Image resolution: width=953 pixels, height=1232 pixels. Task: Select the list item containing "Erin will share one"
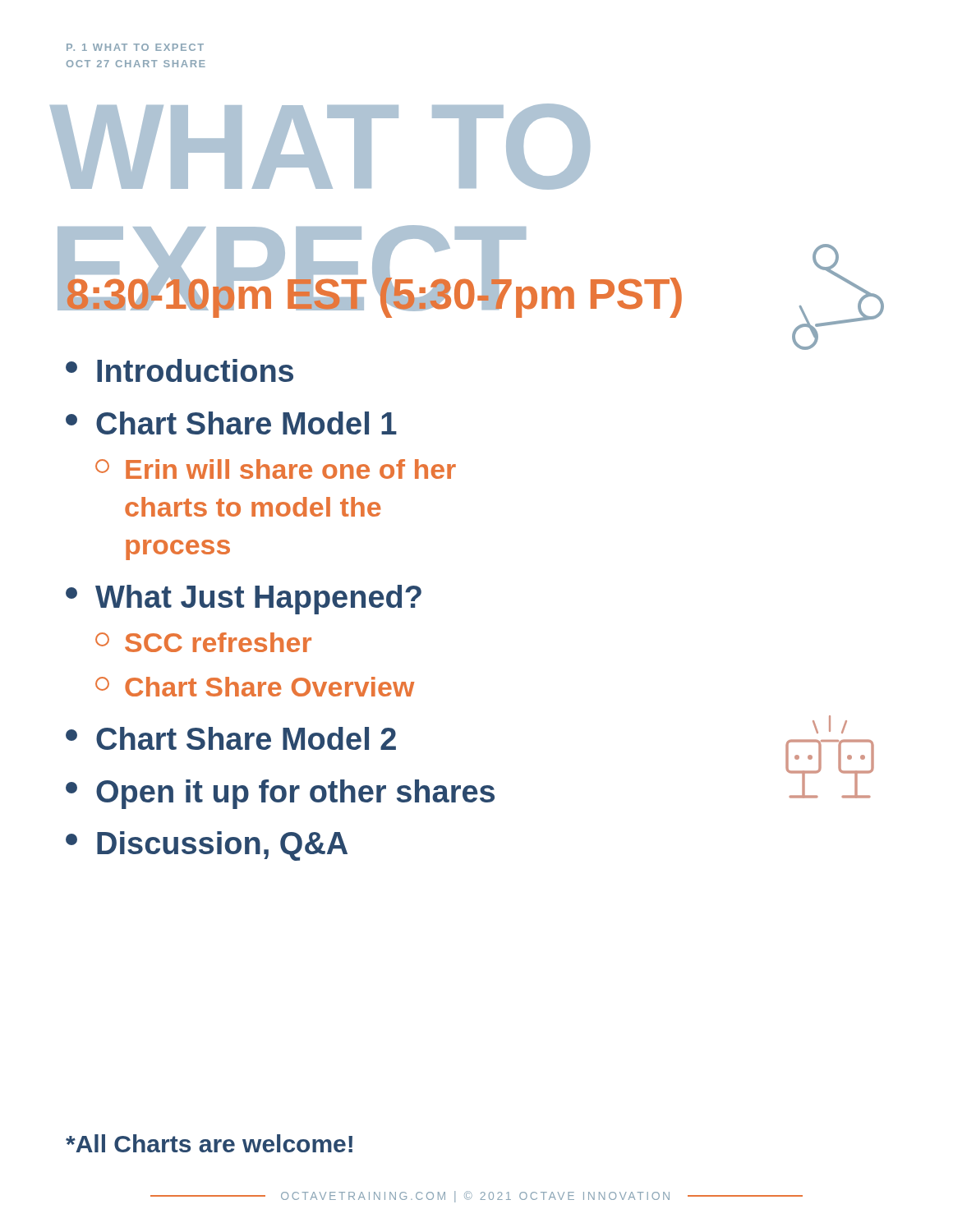pos(276,508)
